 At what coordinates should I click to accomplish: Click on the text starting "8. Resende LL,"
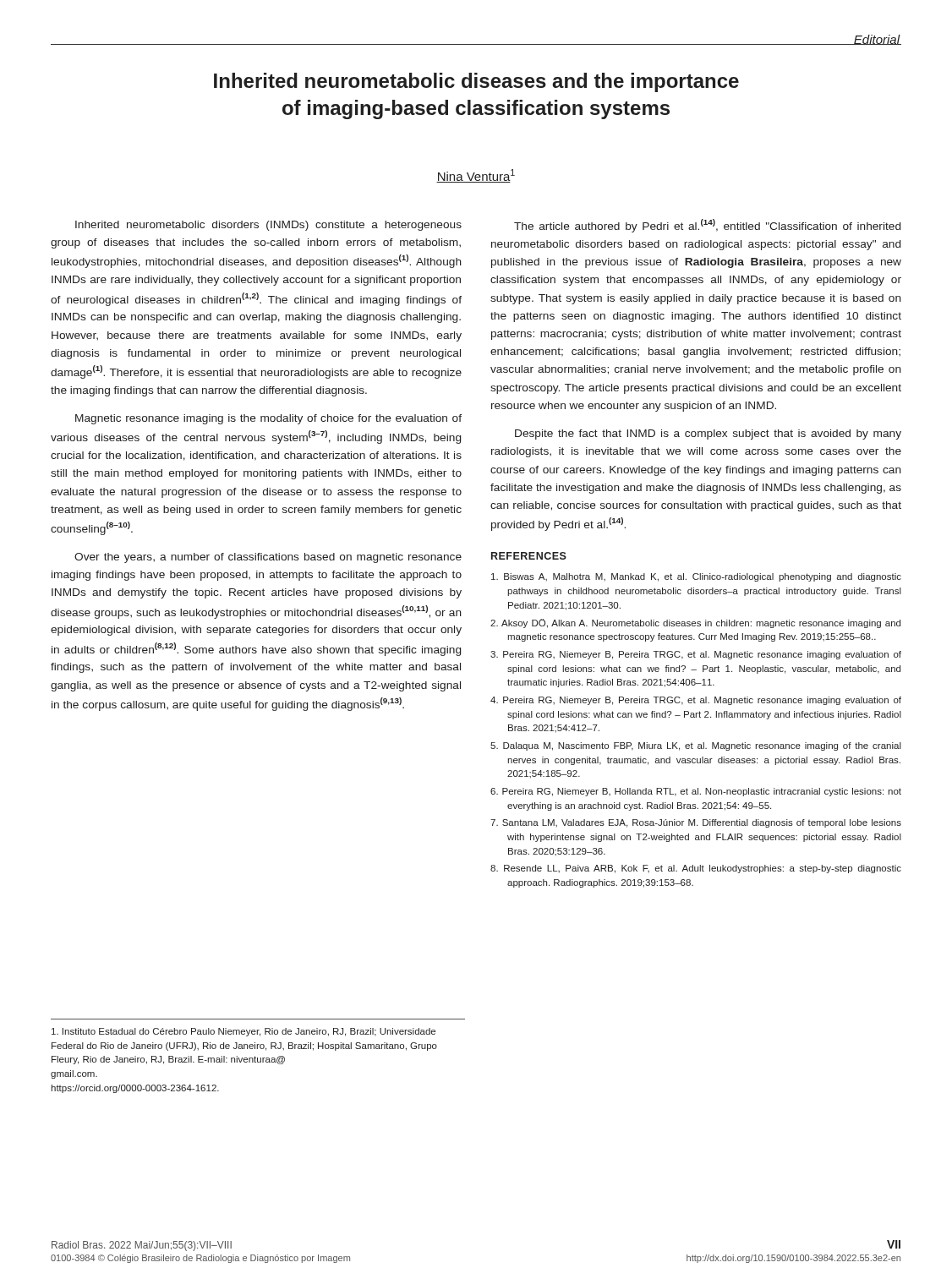point(696,875)
